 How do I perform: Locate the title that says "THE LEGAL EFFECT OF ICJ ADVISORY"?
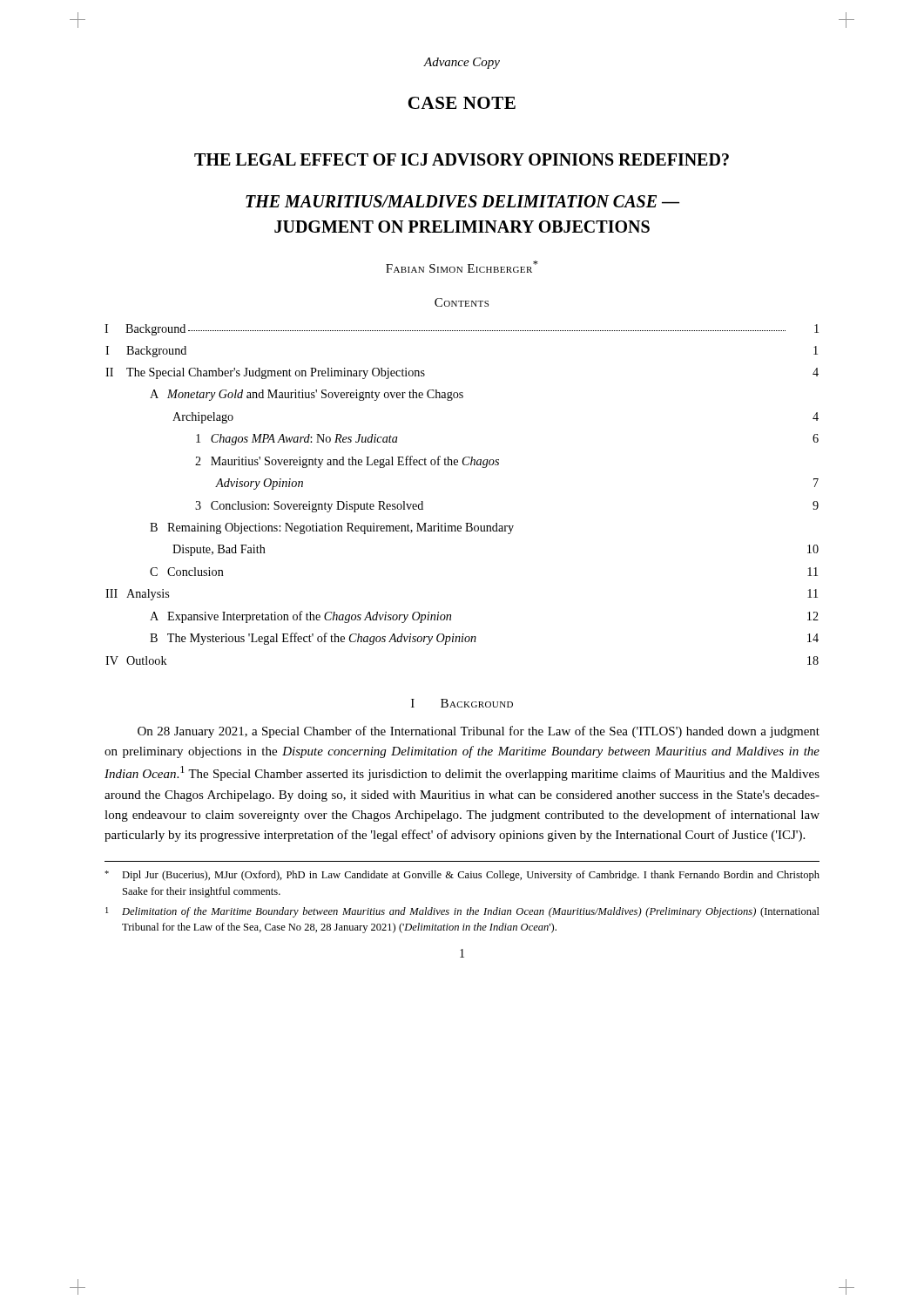tap(462, 159)
